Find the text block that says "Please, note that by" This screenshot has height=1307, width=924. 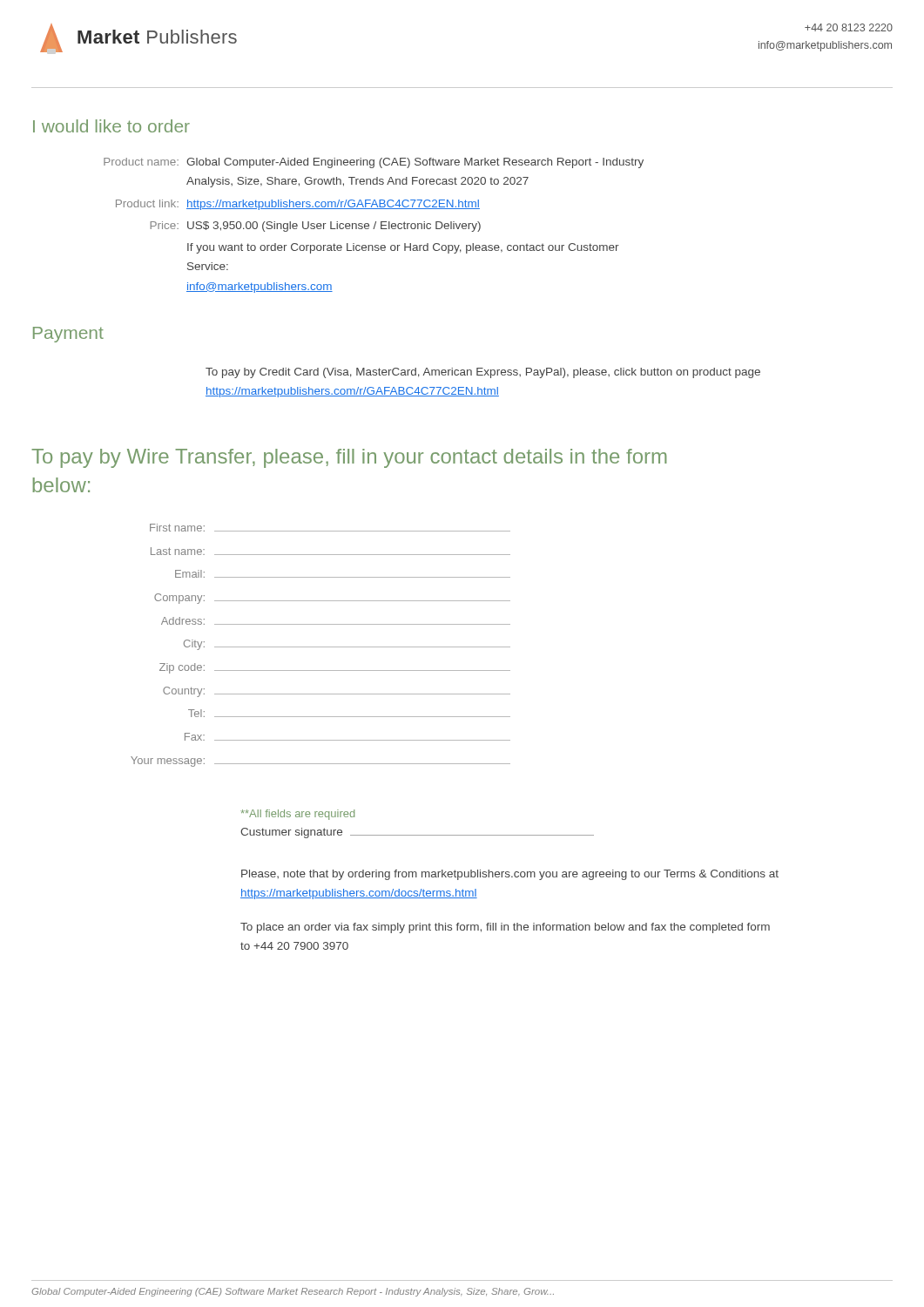point(510,875)
